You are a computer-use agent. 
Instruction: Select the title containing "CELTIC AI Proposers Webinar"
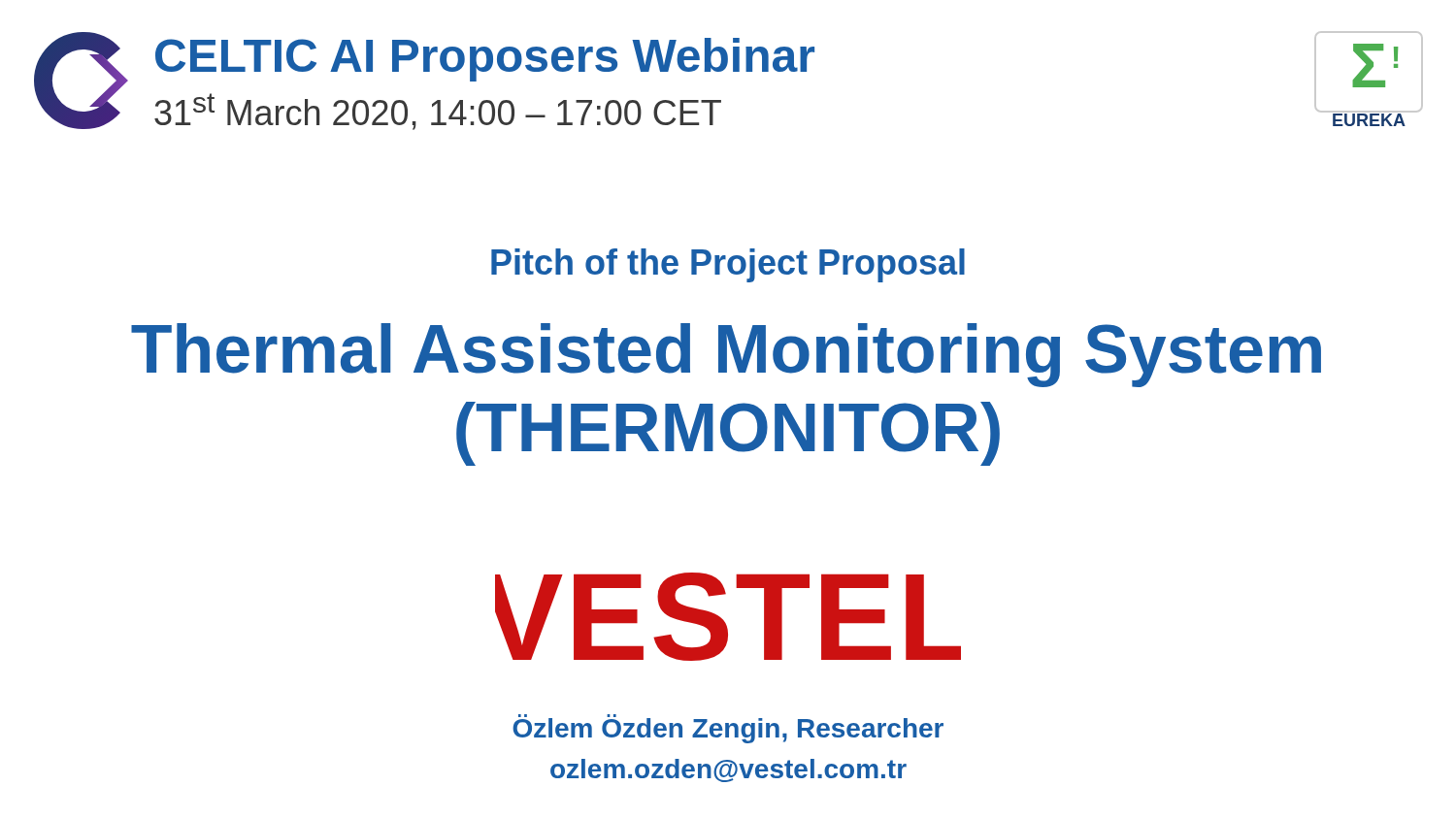484,82
